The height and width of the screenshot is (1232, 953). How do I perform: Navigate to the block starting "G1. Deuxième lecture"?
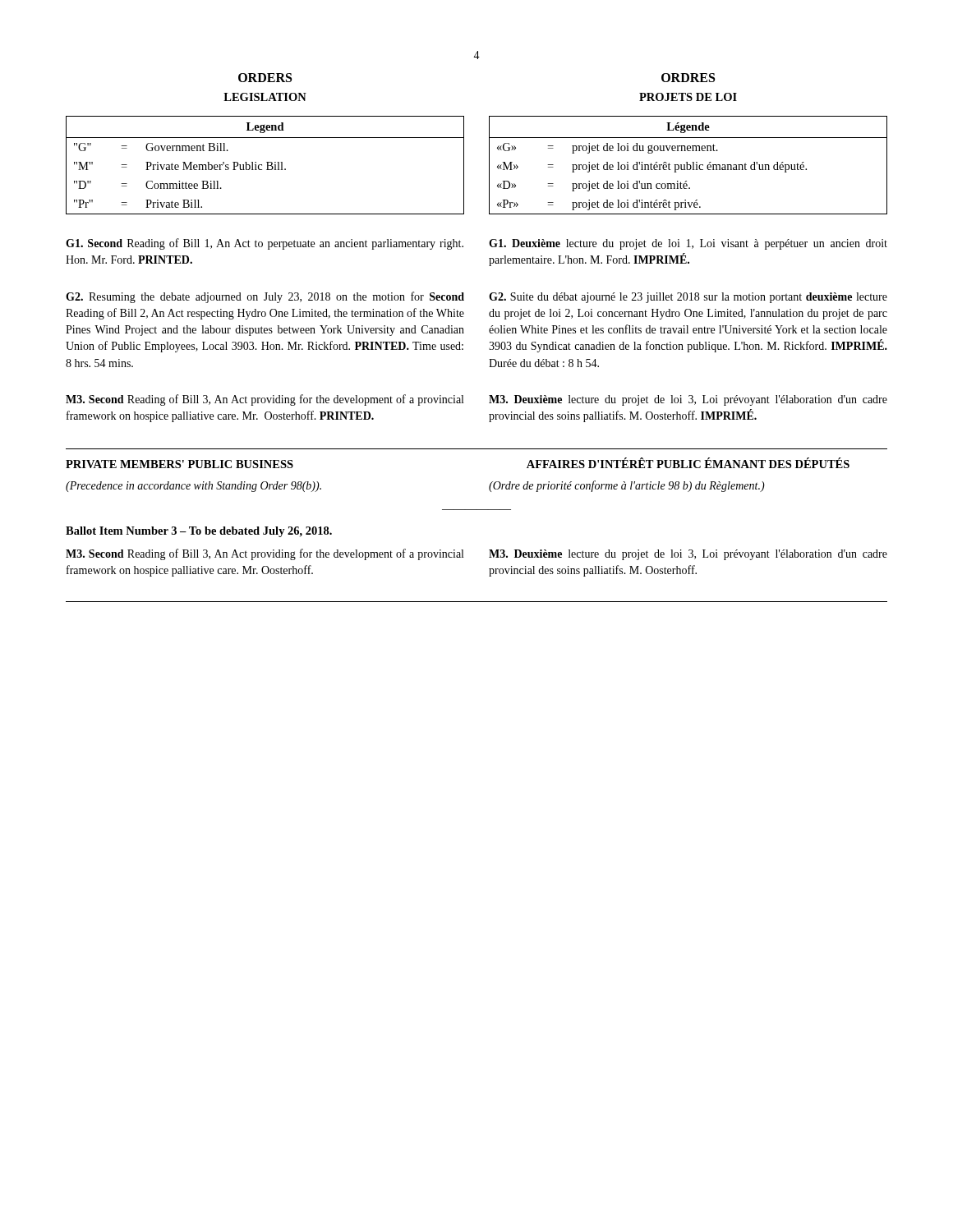click(x=688, y=252)
